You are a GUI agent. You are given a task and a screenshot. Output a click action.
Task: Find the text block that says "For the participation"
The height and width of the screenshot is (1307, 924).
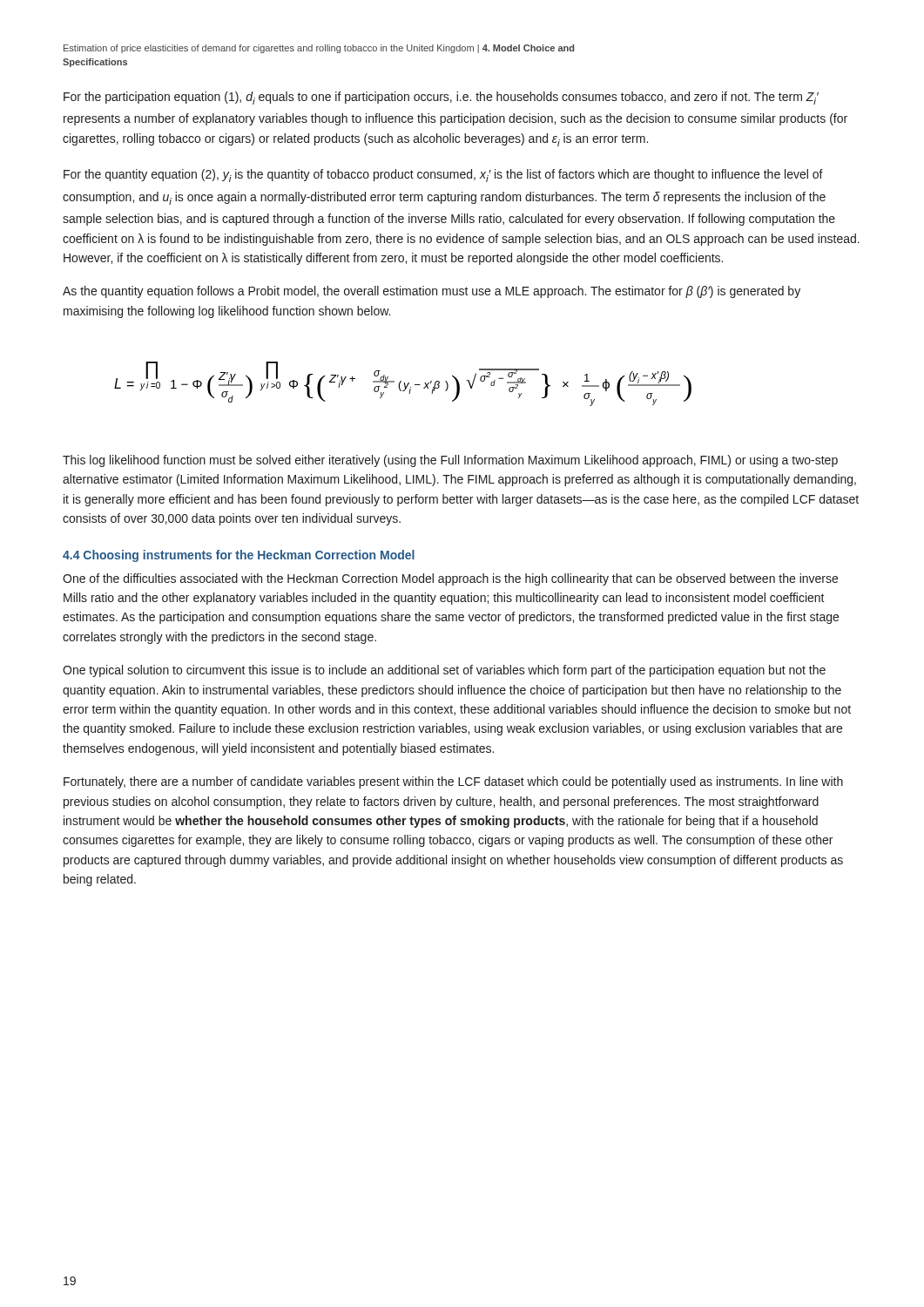point(455,119)
